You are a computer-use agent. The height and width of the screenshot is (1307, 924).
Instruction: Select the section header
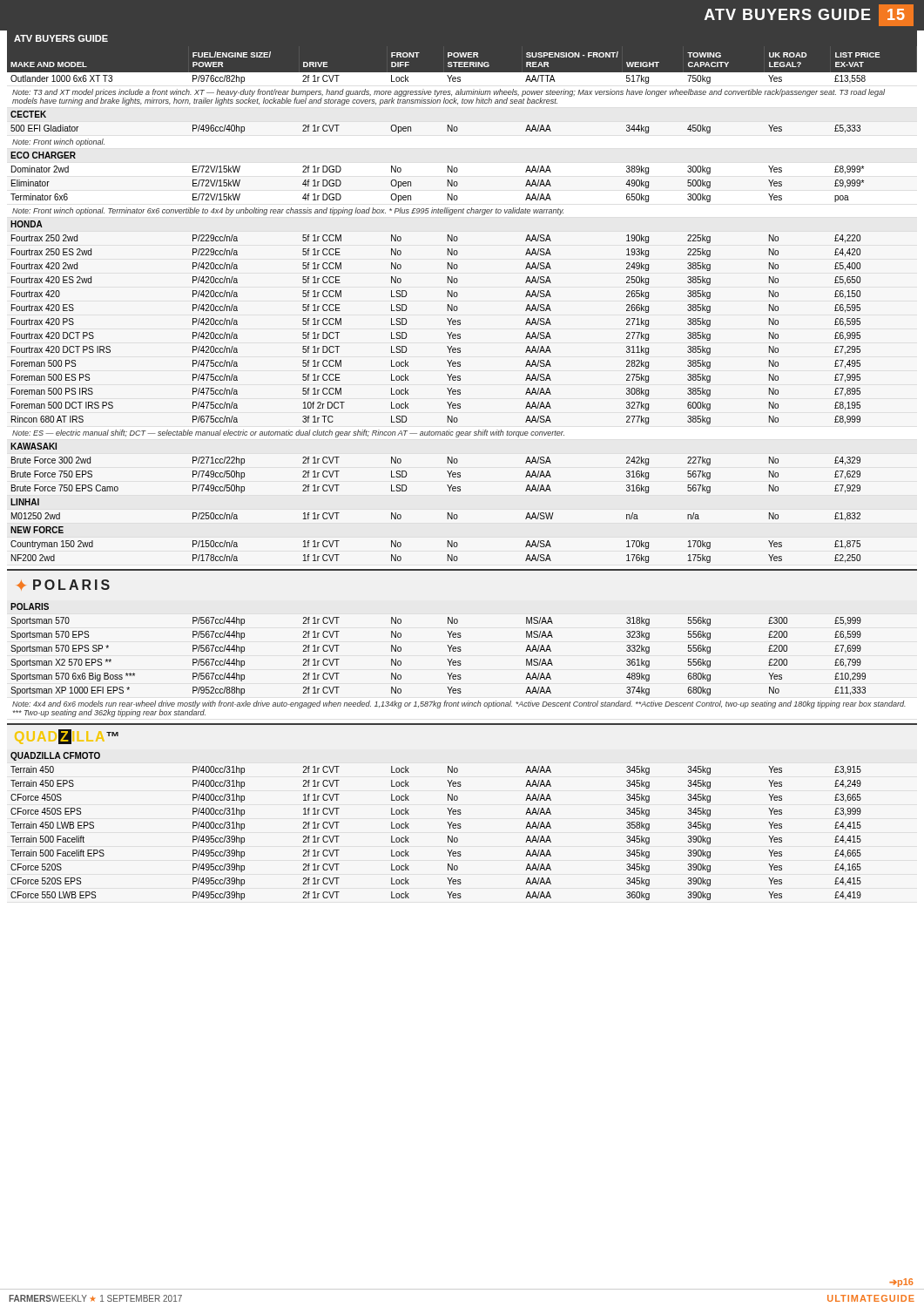(61, 38)
